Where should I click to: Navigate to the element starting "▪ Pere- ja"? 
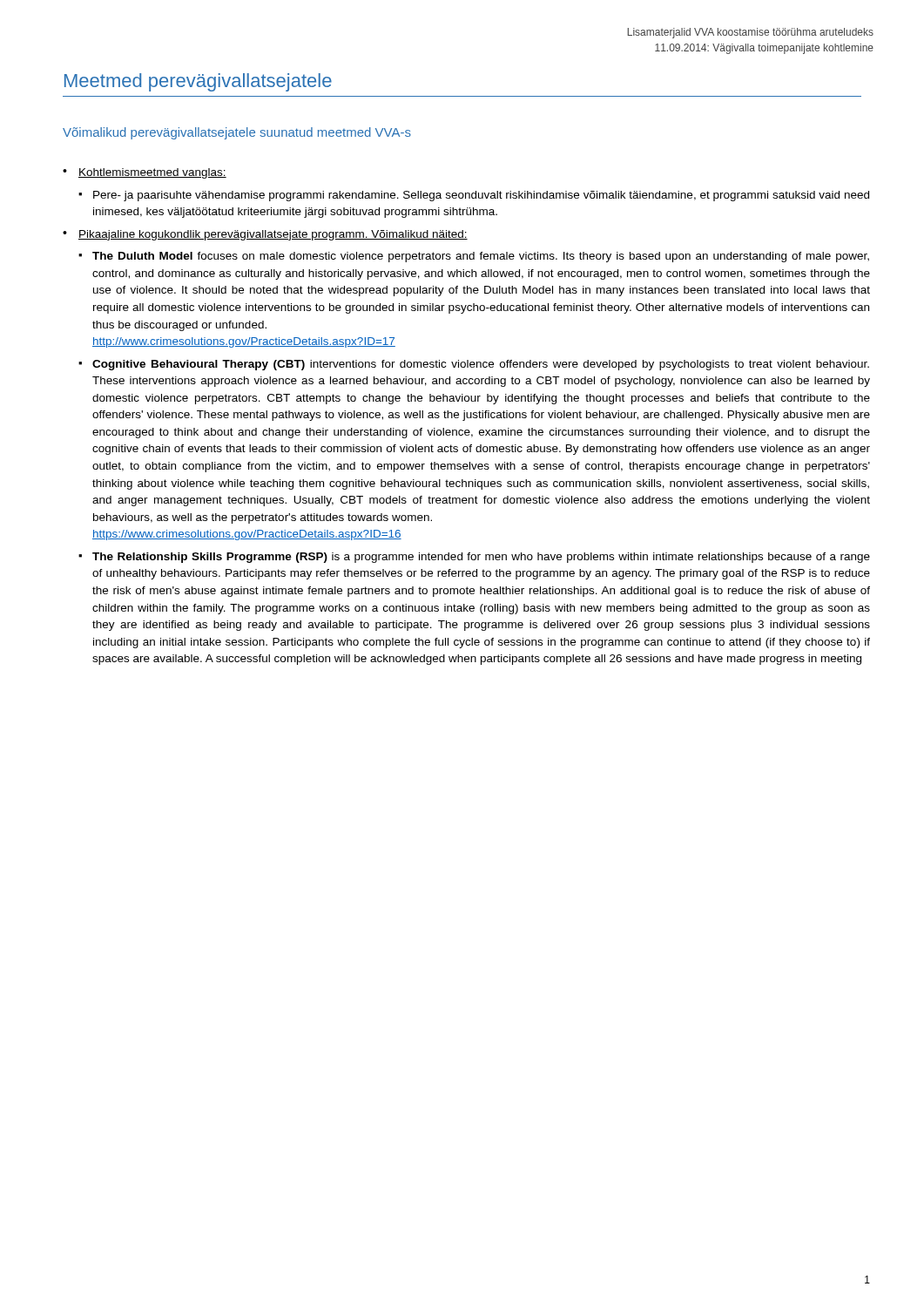(474, 203)
